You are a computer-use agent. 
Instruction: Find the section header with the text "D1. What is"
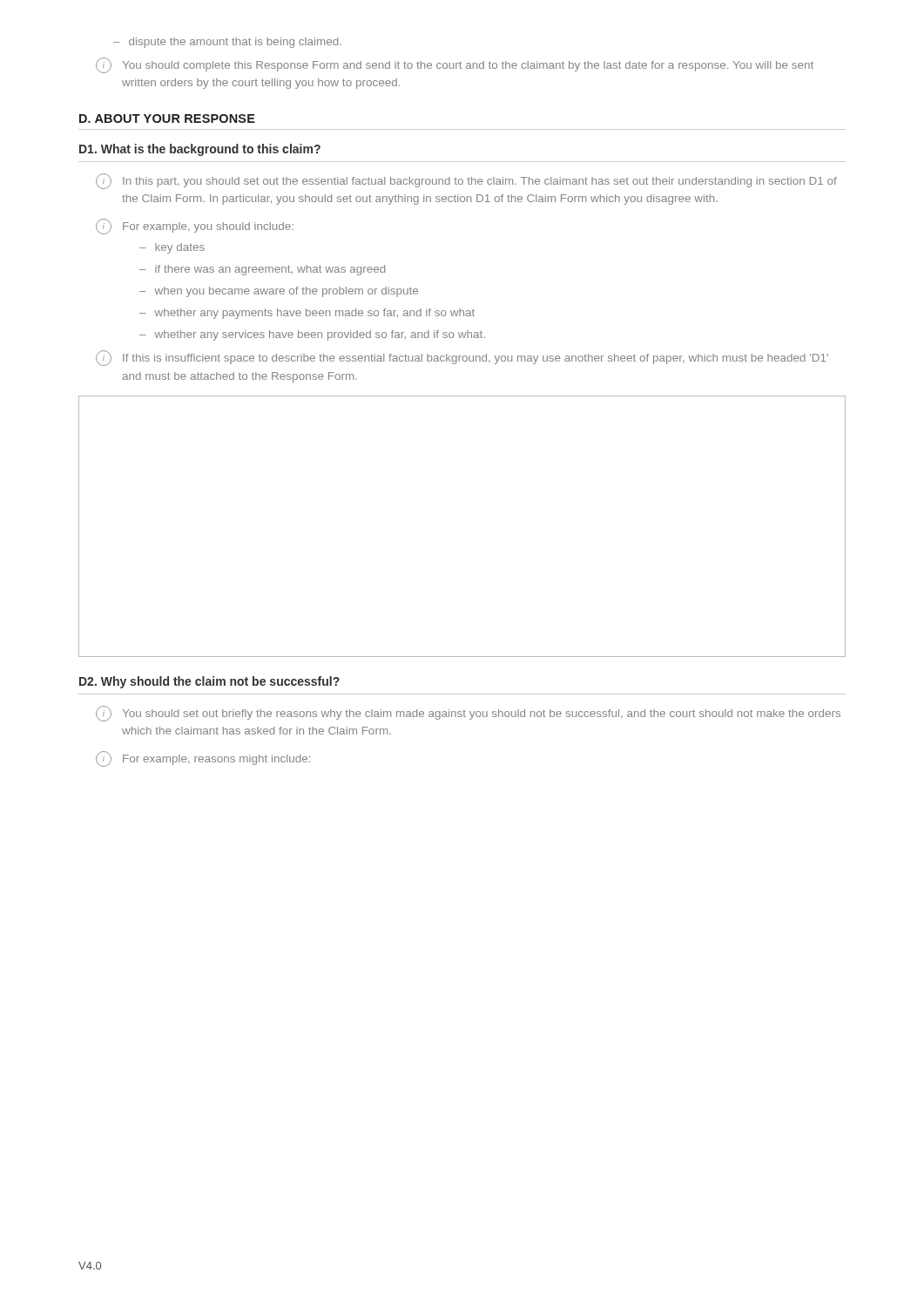pyautogui.click(x=200, y=149)
